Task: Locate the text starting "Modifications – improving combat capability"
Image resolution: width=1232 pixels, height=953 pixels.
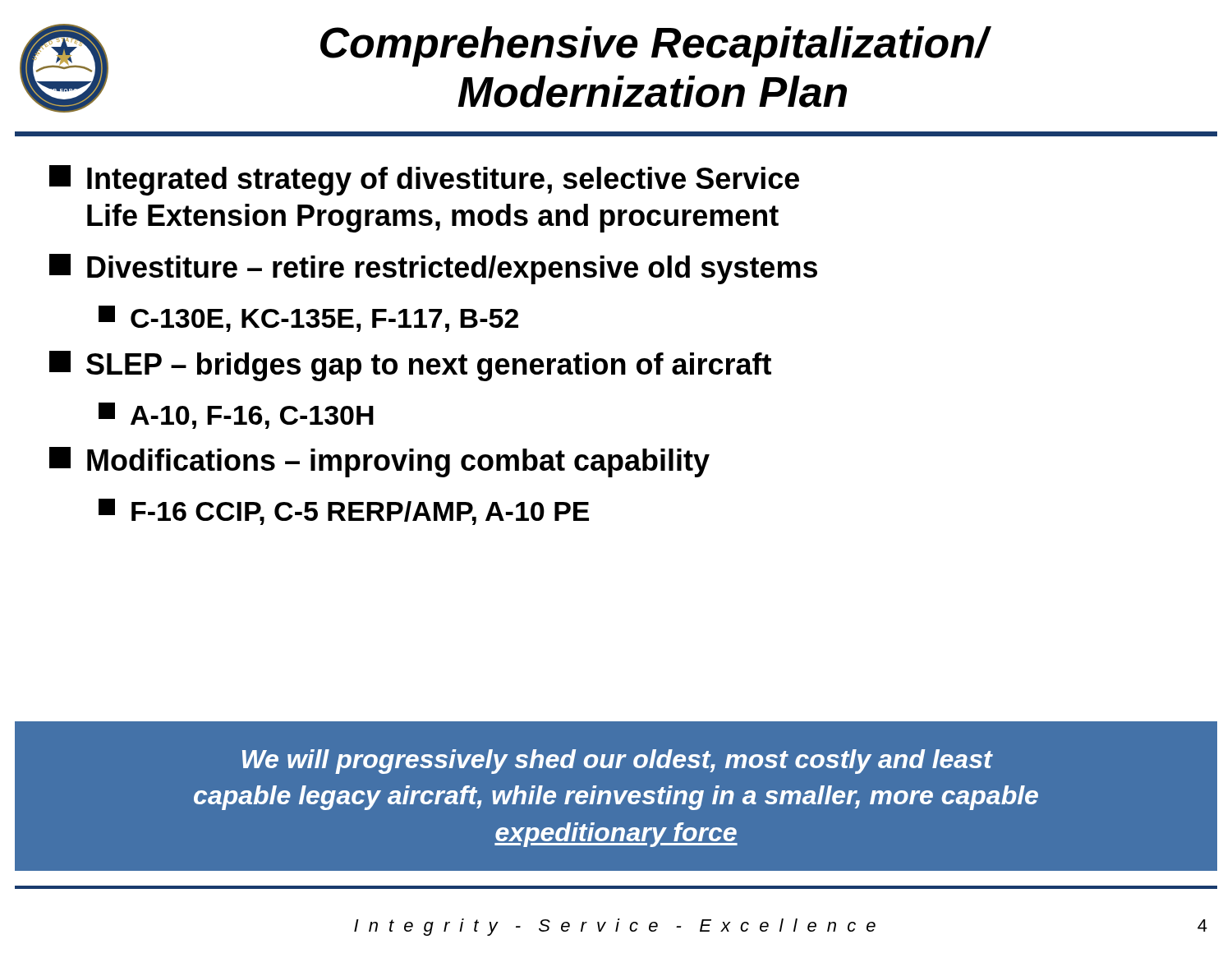Action: 380,460
